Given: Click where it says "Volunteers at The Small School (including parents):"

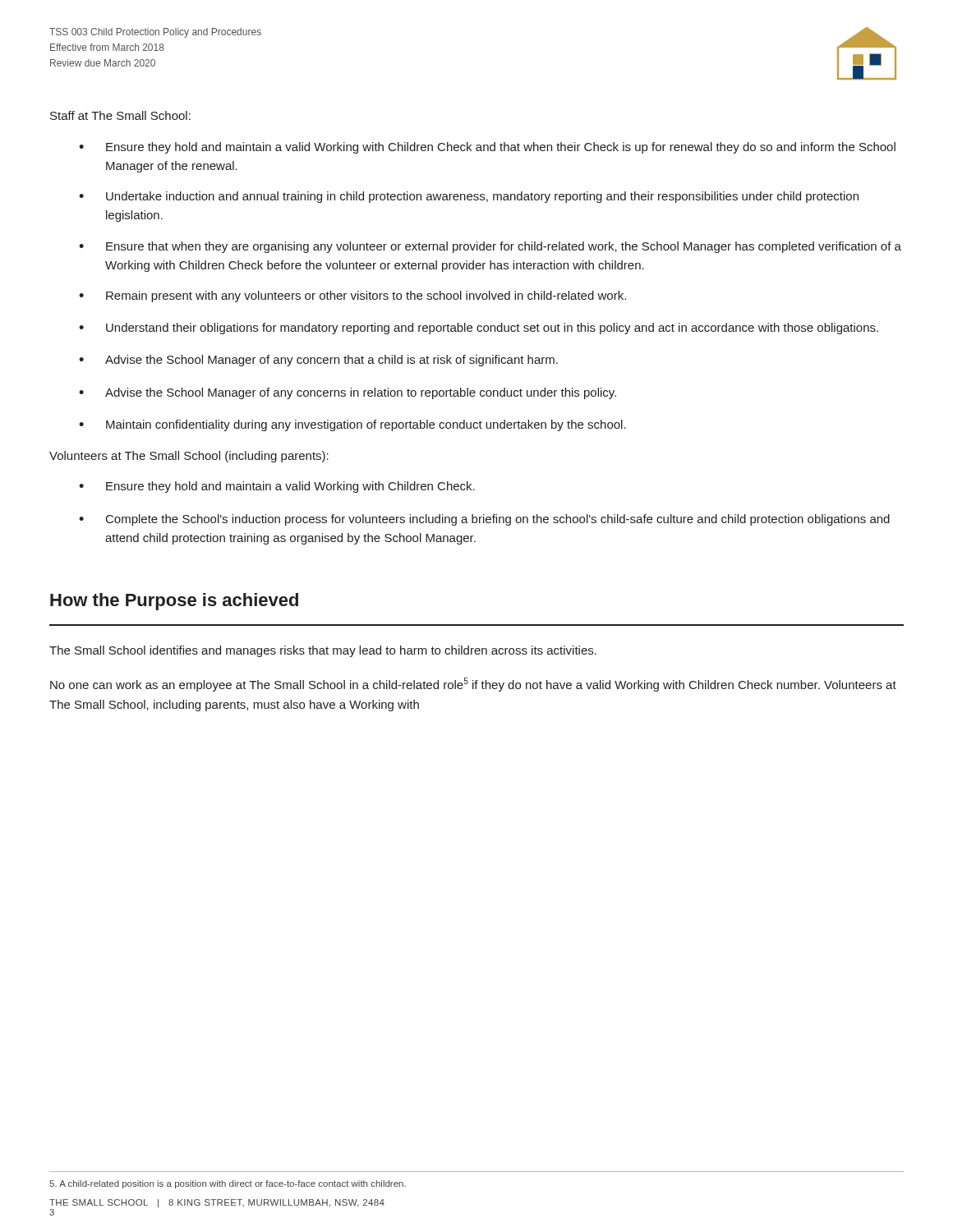Looking at the screenshot, I should 189,455.
